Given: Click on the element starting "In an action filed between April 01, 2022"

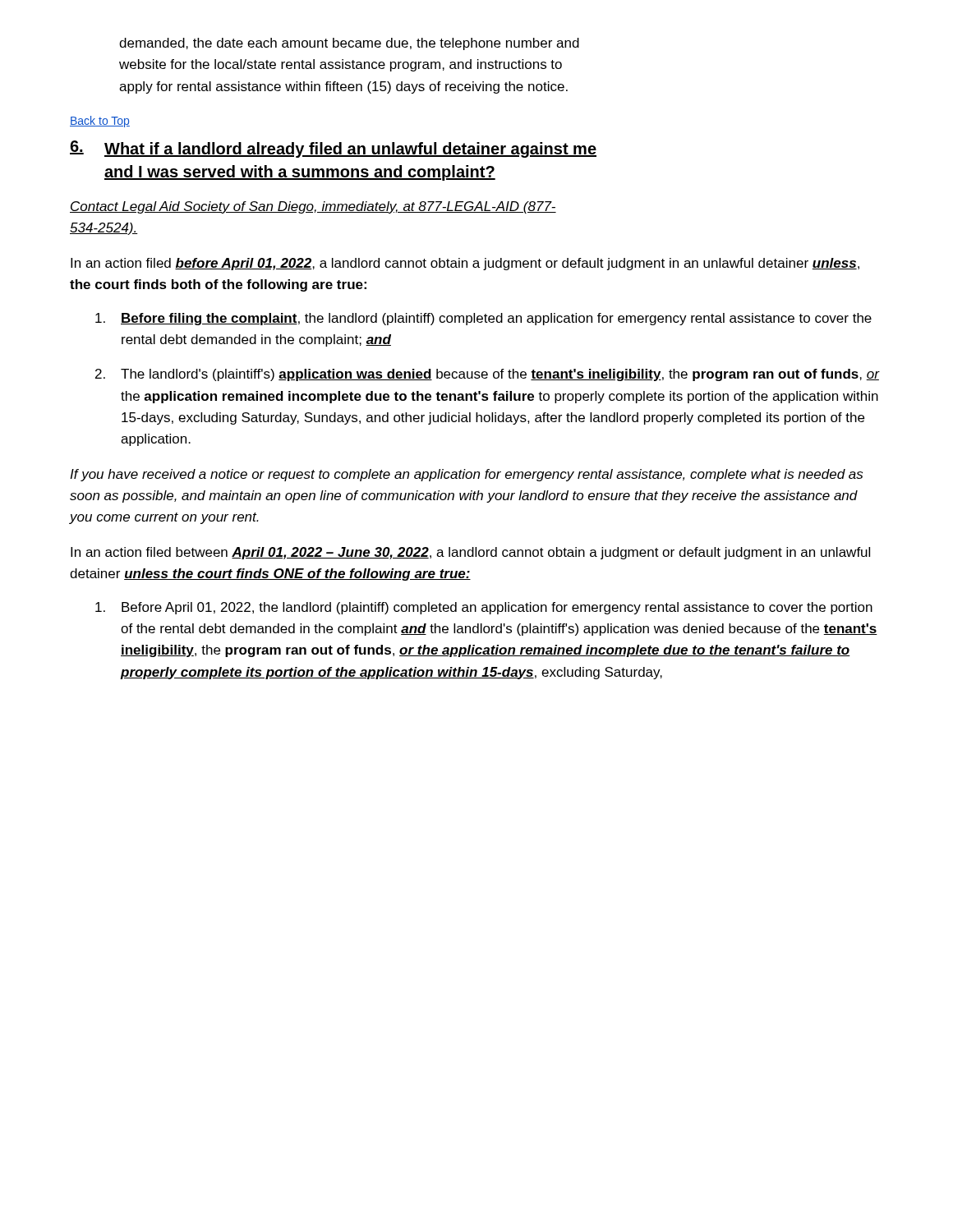Looking at the screenshot, I should (x=470, y=563).
